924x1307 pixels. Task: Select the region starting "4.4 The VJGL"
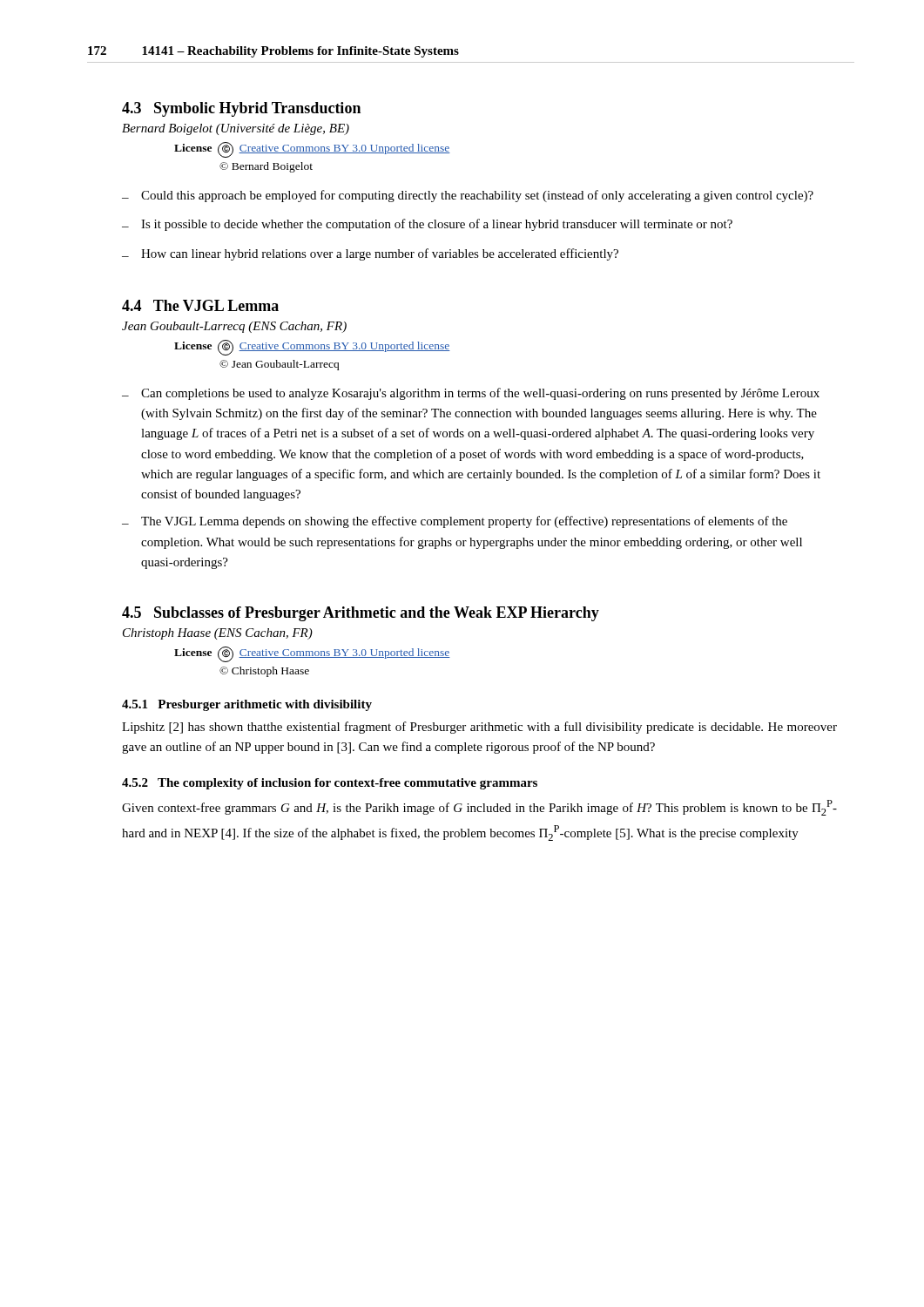[200, 306]
